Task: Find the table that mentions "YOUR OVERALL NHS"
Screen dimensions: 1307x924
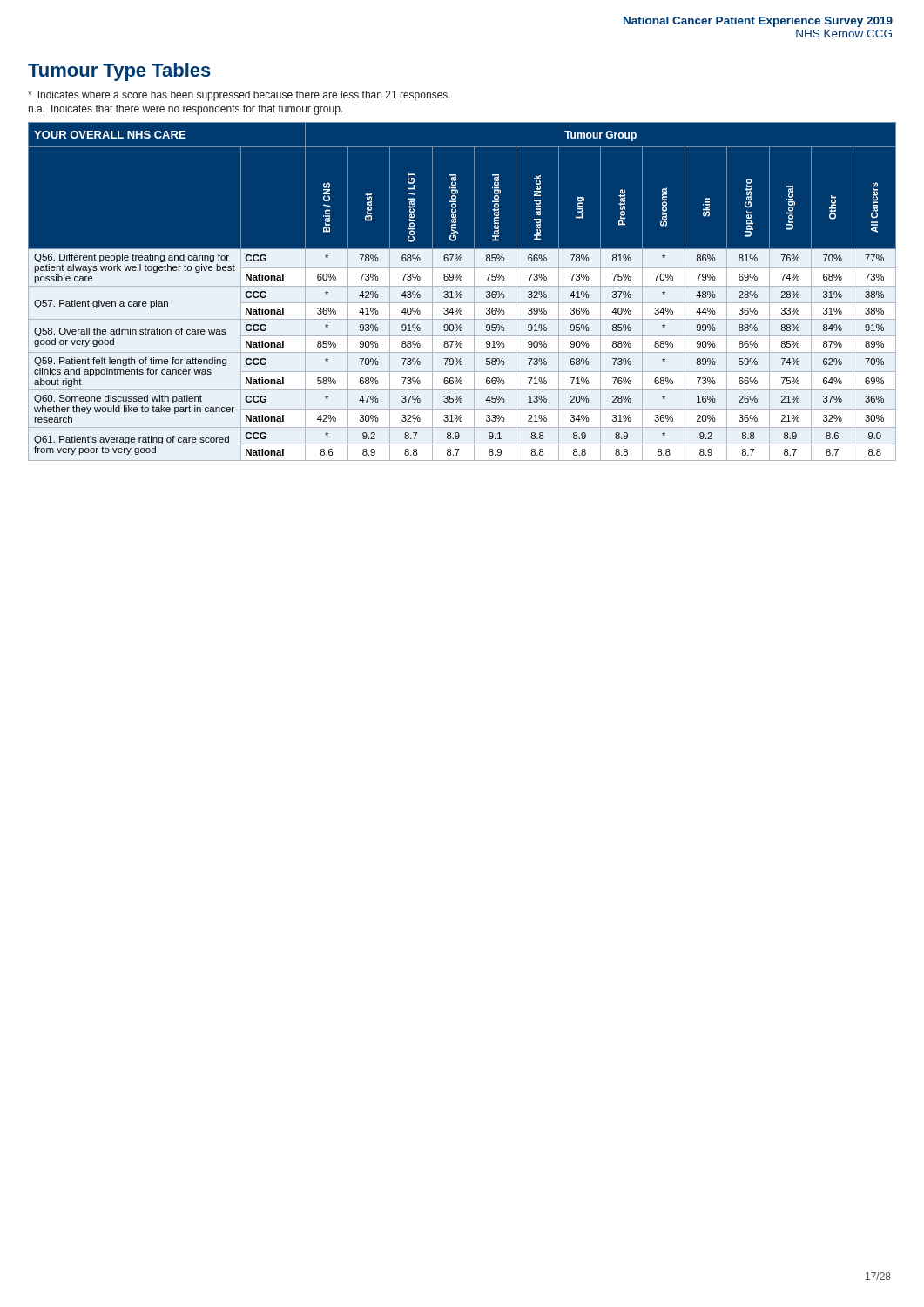Action: click(462, 291)
